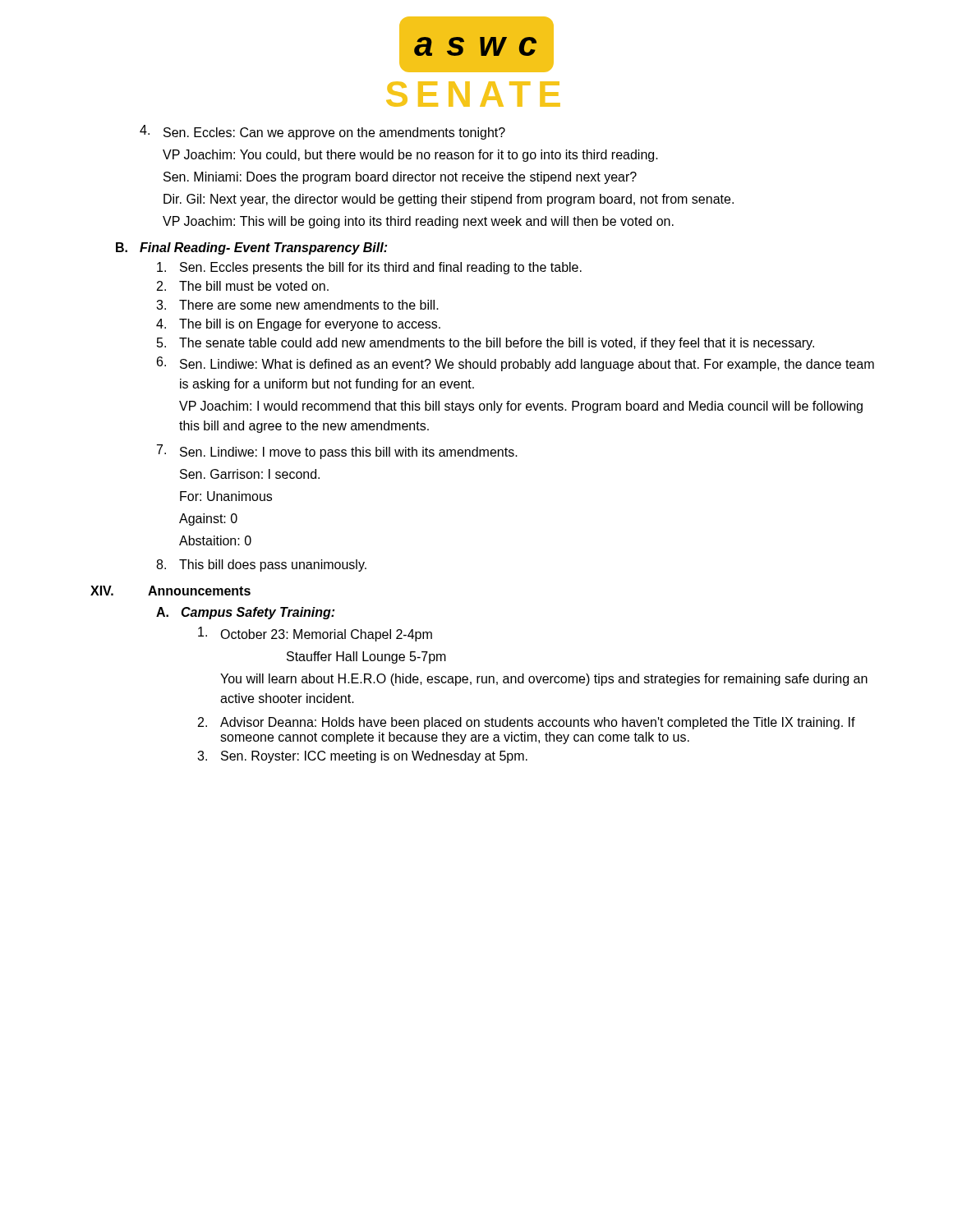Click on the region starting "4. The bill is on Engage for everyone"
Image resolution: width=953 pixels, height=1232 pixels.
click(x=299, y=324)
